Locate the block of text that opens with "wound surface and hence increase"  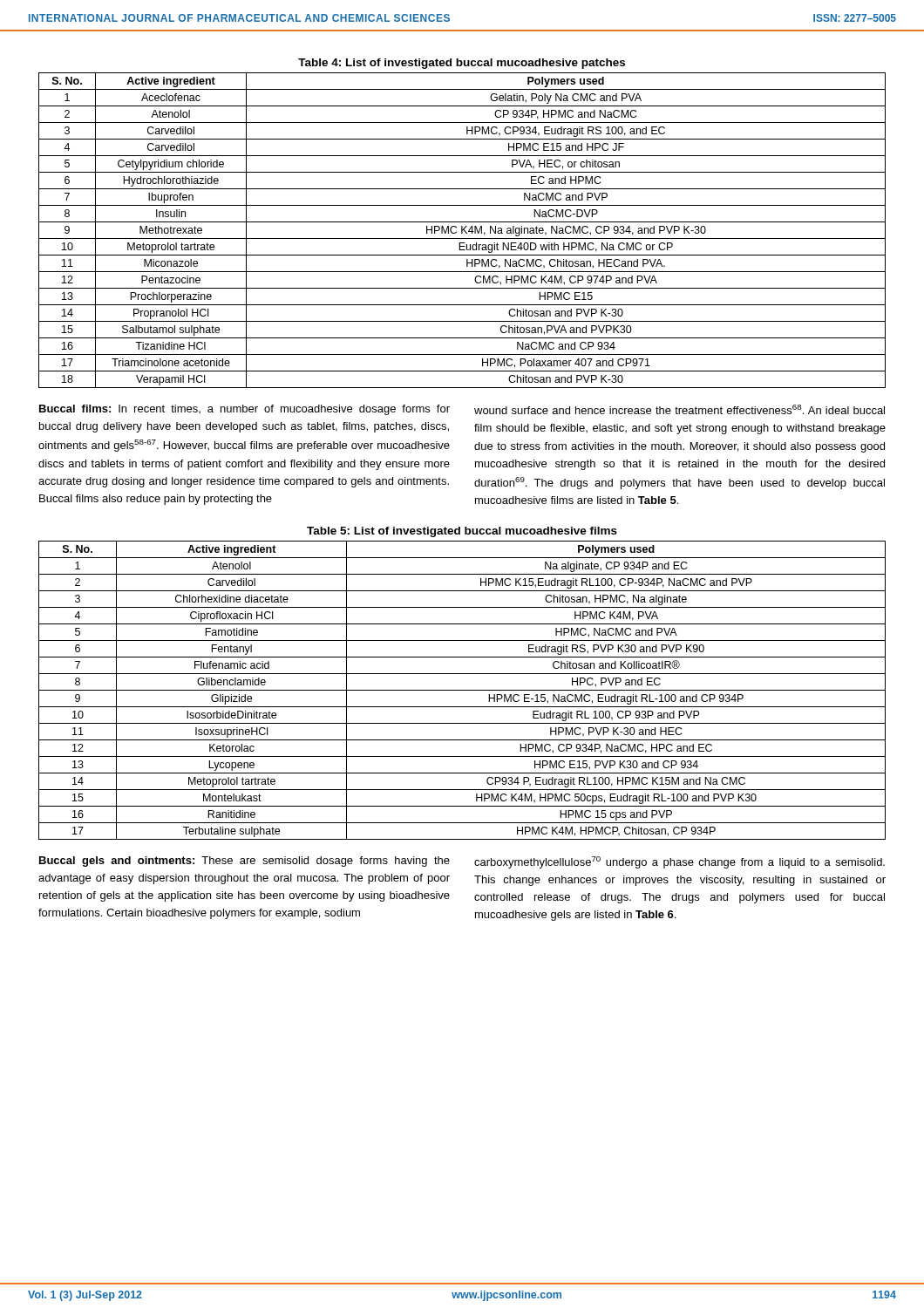[680, 454]
